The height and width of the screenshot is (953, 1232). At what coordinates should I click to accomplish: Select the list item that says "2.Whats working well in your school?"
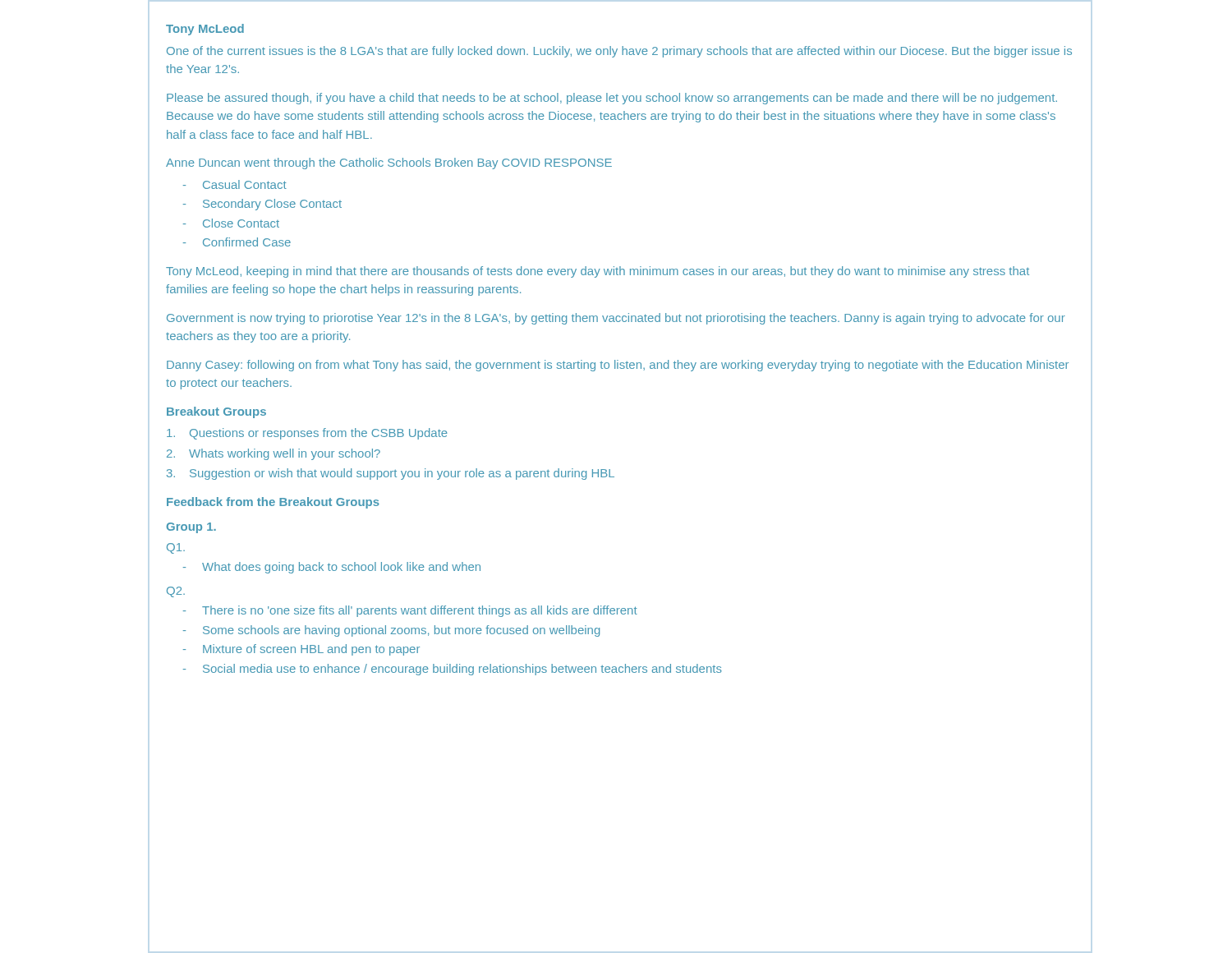click(x=273, y=453)
